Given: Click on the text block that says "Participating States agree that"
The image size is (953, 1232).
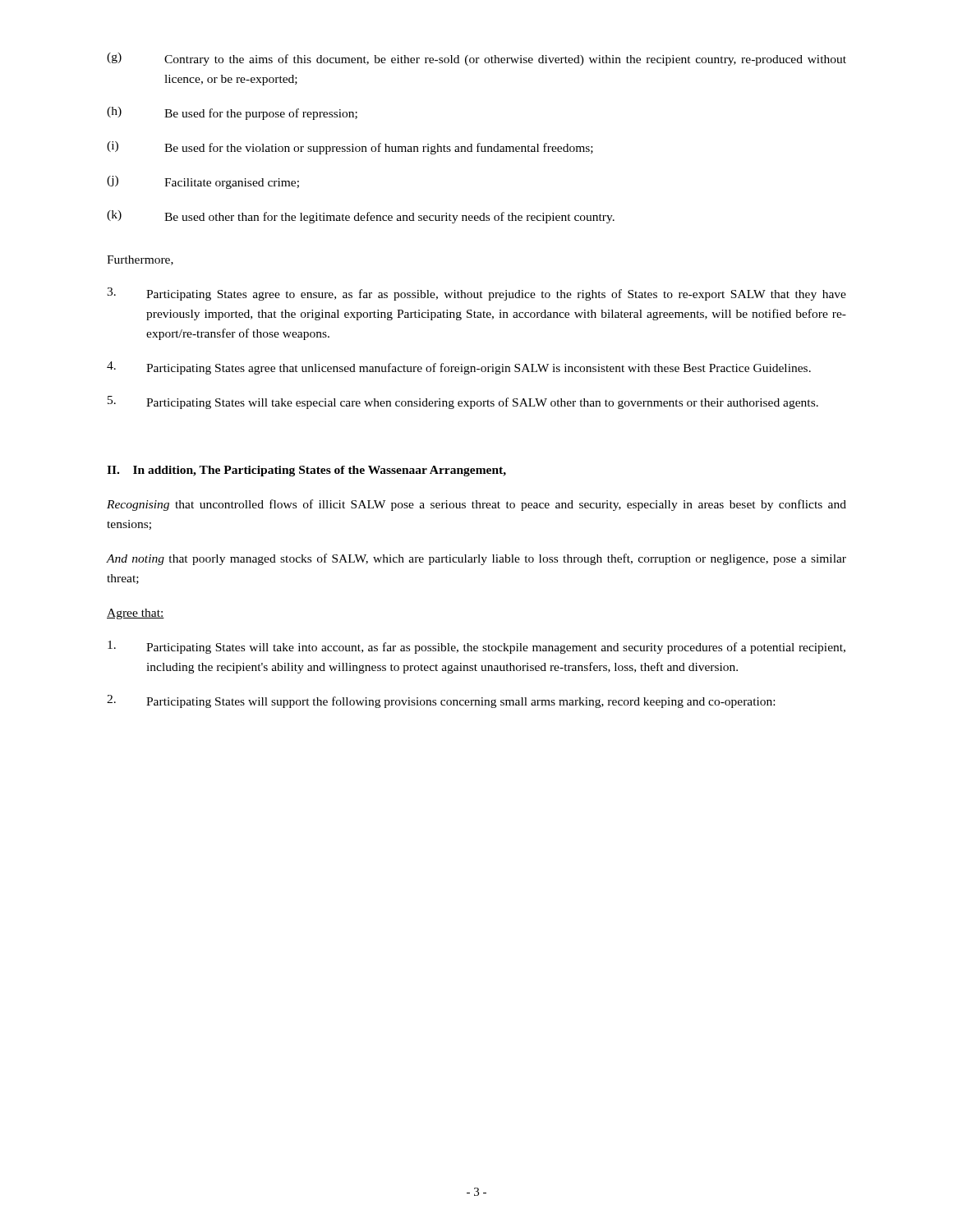Looking at the screenshot, I should pyautogui.click(x=476, y=368).
